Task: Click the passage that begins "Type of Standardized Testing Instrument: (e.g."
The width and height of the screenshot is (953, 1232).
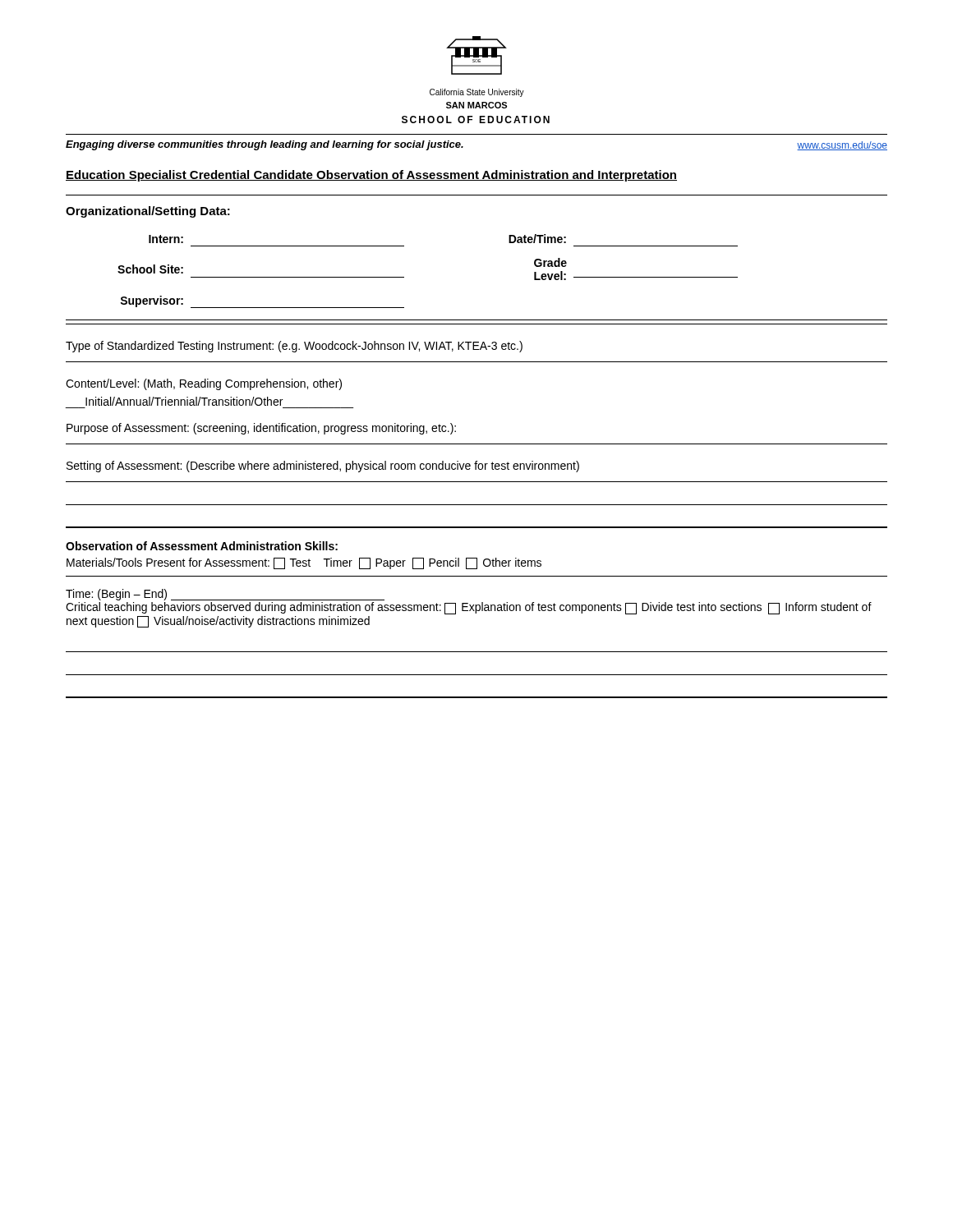Action: point(294,346)
